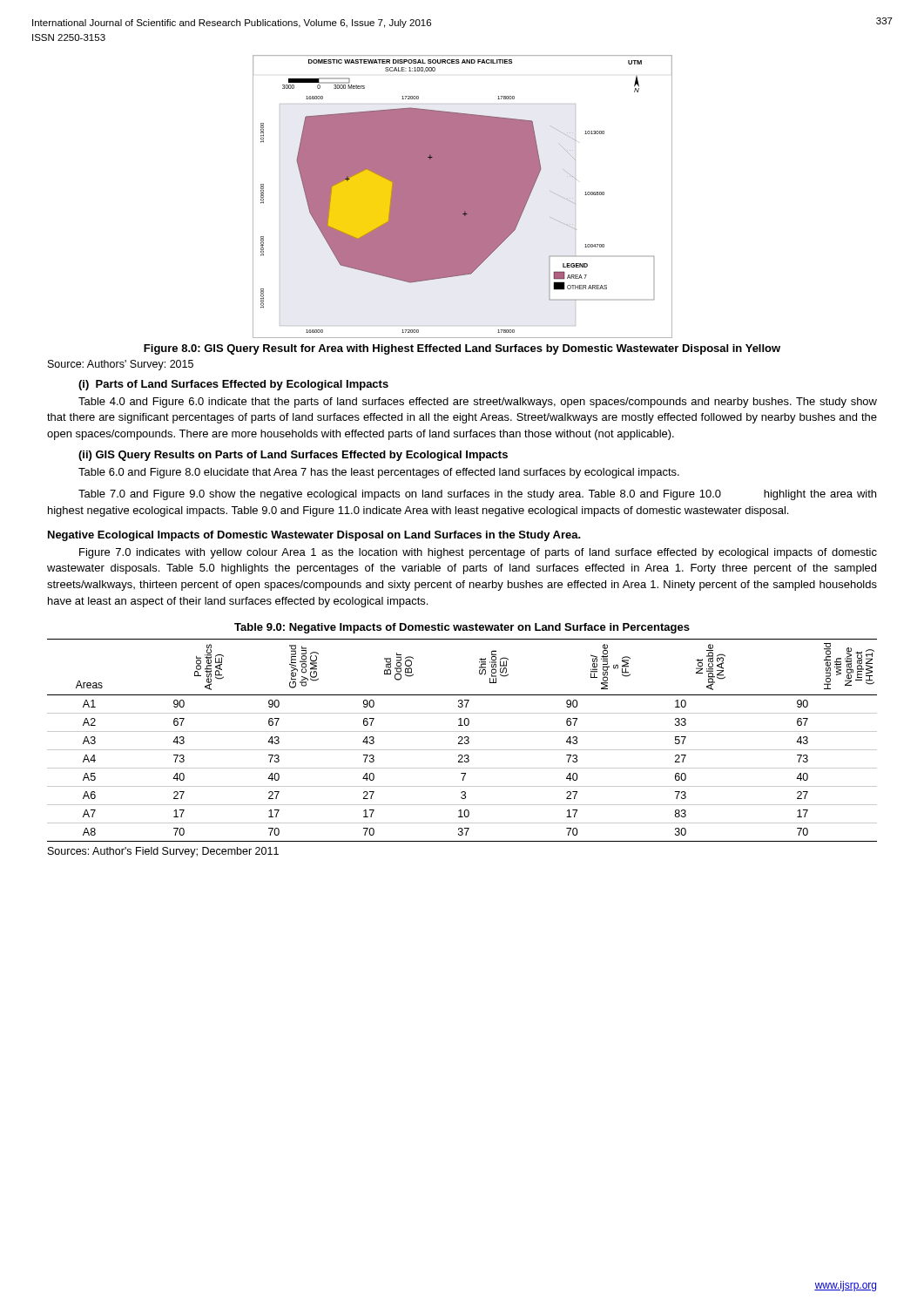Screen dimensions: 1307x924
Task: Click the section header that begins "Negative Ecological Impacts"
Action: click(314, 534)
